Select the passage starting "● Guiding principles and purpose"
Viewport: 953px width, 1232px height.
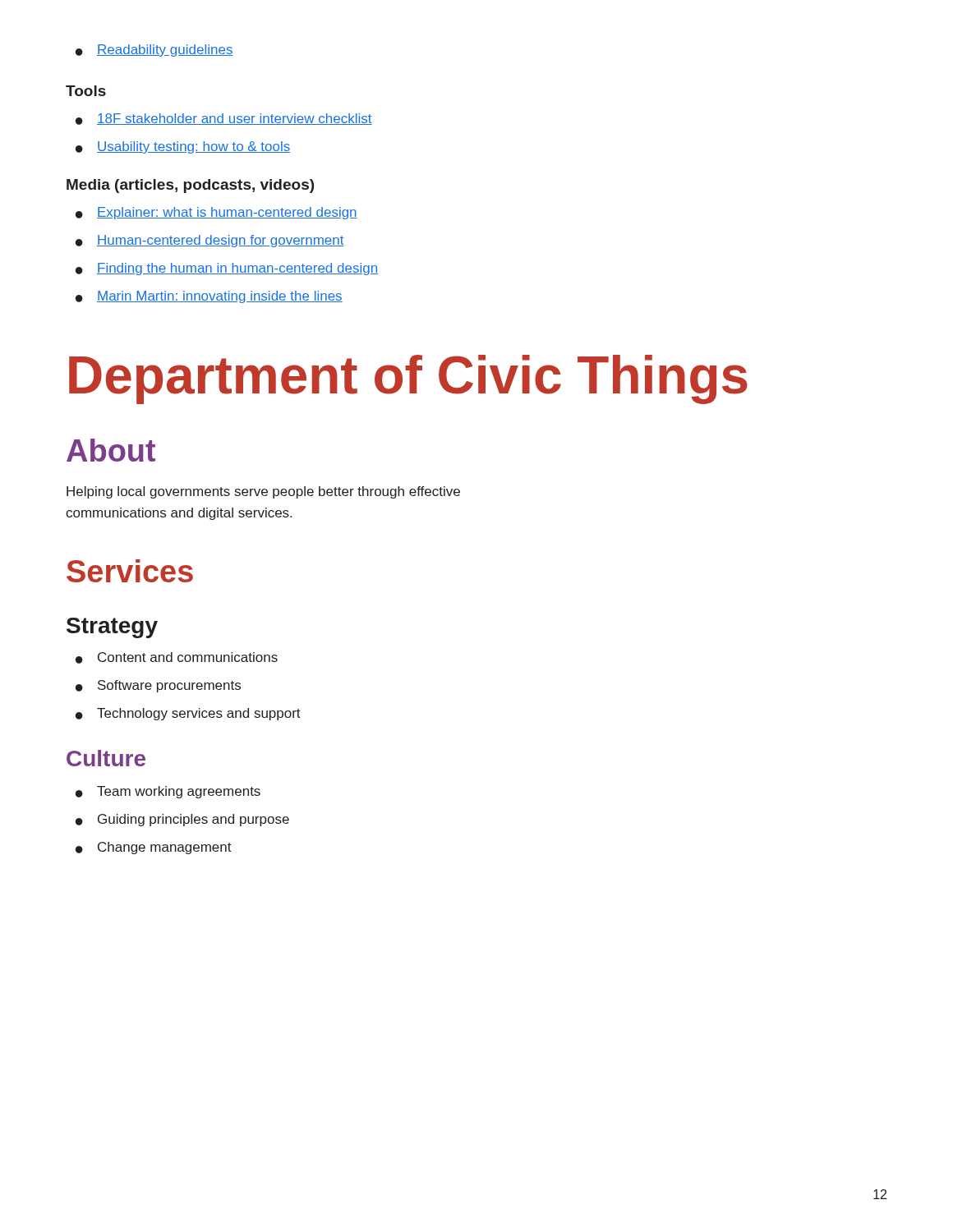(x=182, y=820)
